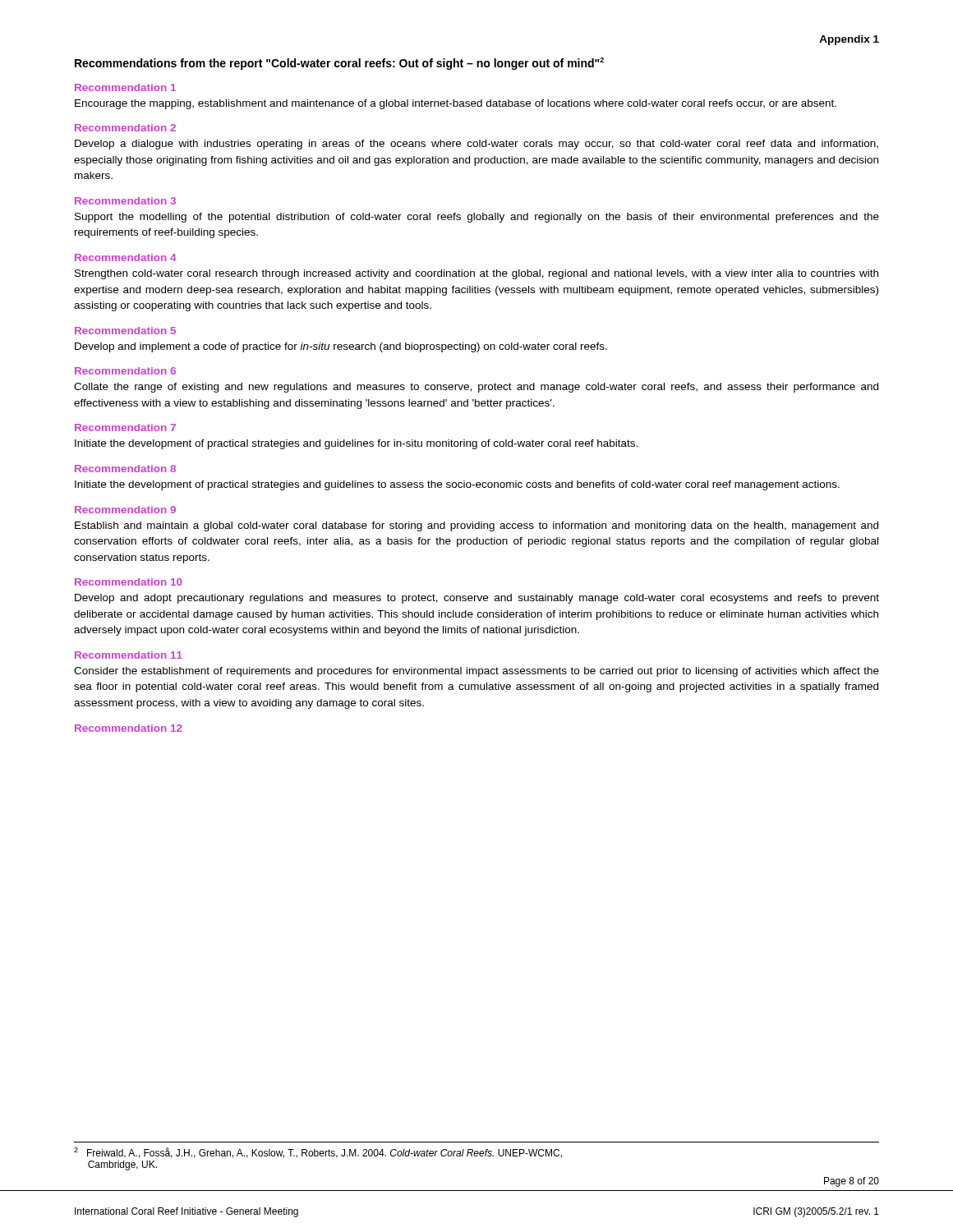This screenshot has height=1232, width=953.
Task: Click on the passage starting "Consider the establishment of"
Action: pyautogui.click(x=476, y=687)
